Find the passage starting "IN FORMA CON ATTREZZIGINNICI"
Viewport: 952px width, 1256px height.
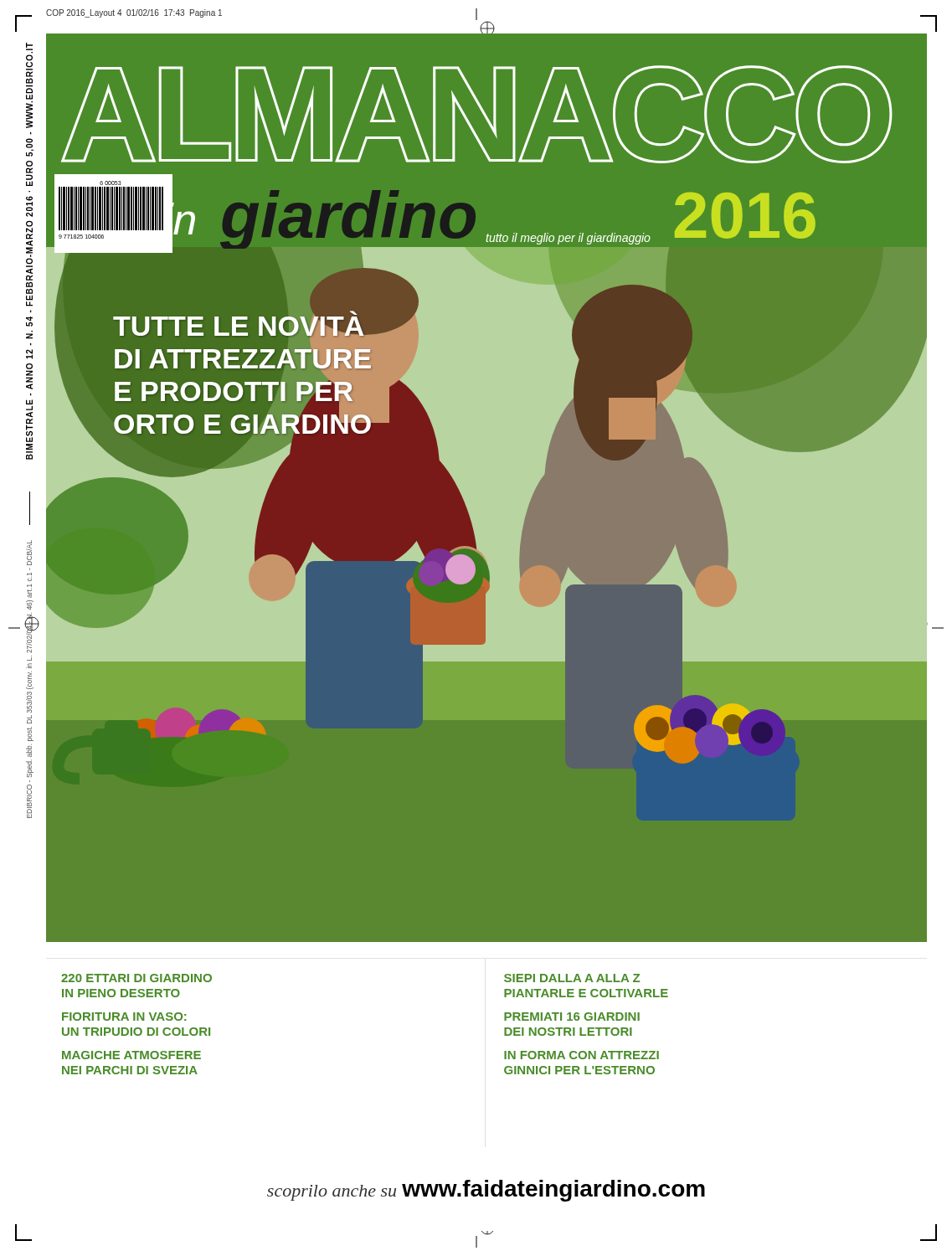(581, 1055)
